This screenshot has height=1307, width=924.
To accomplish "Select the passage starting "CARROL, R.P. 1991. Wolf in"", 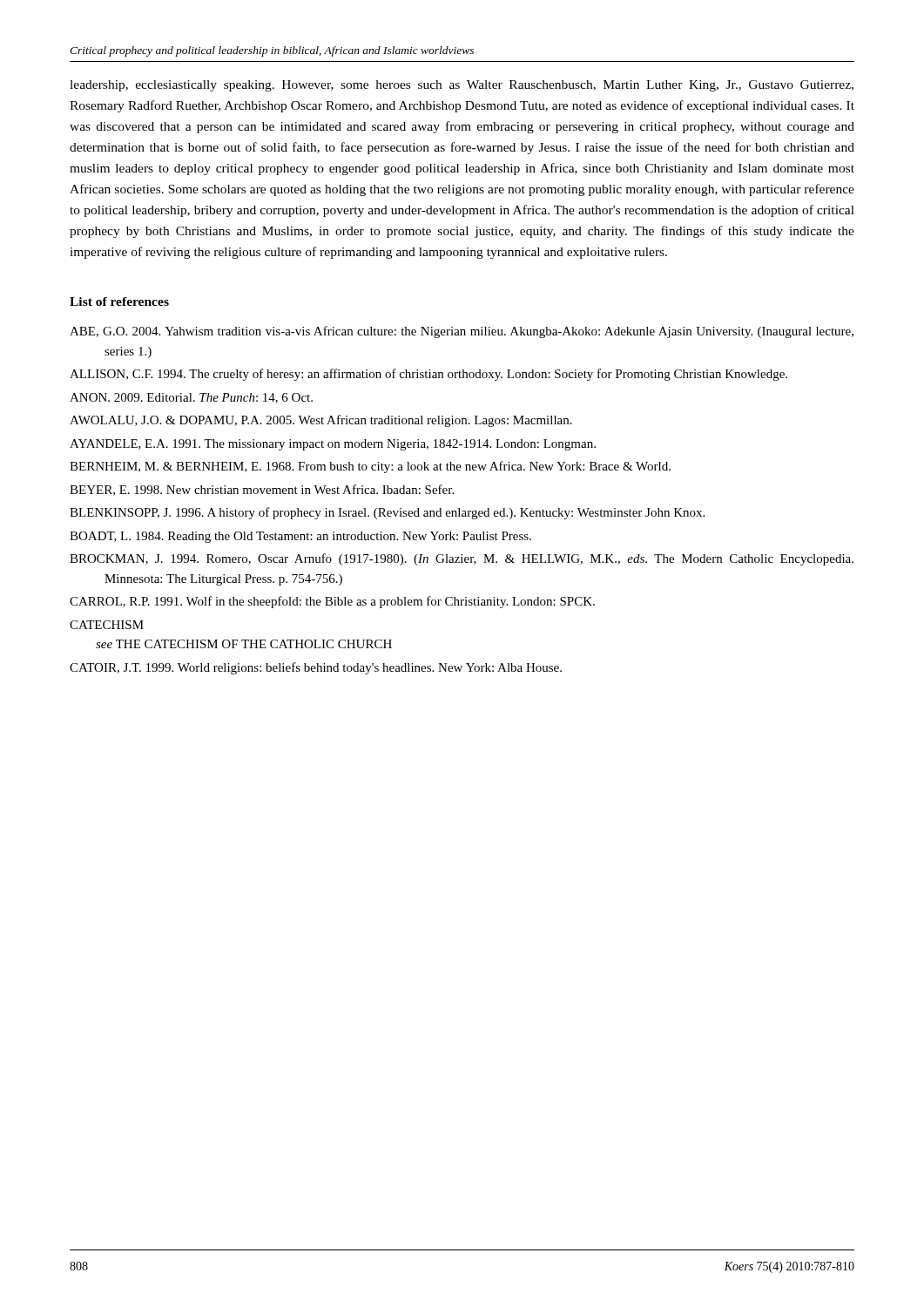I will (x=333, y=601).
